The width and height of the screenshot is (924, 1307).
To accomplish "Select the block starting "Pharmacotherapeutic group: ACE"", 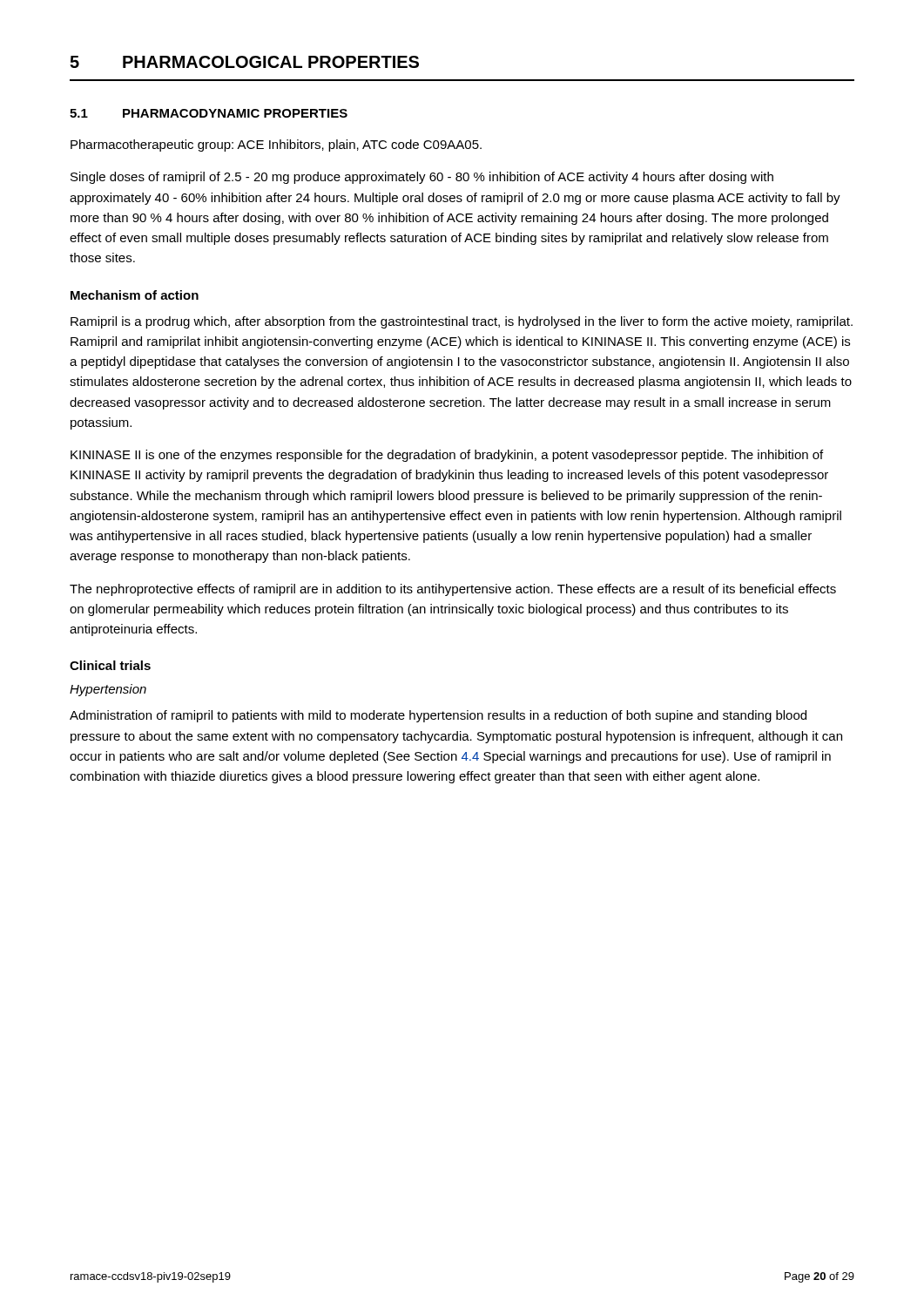I will [x=462, y=144].
